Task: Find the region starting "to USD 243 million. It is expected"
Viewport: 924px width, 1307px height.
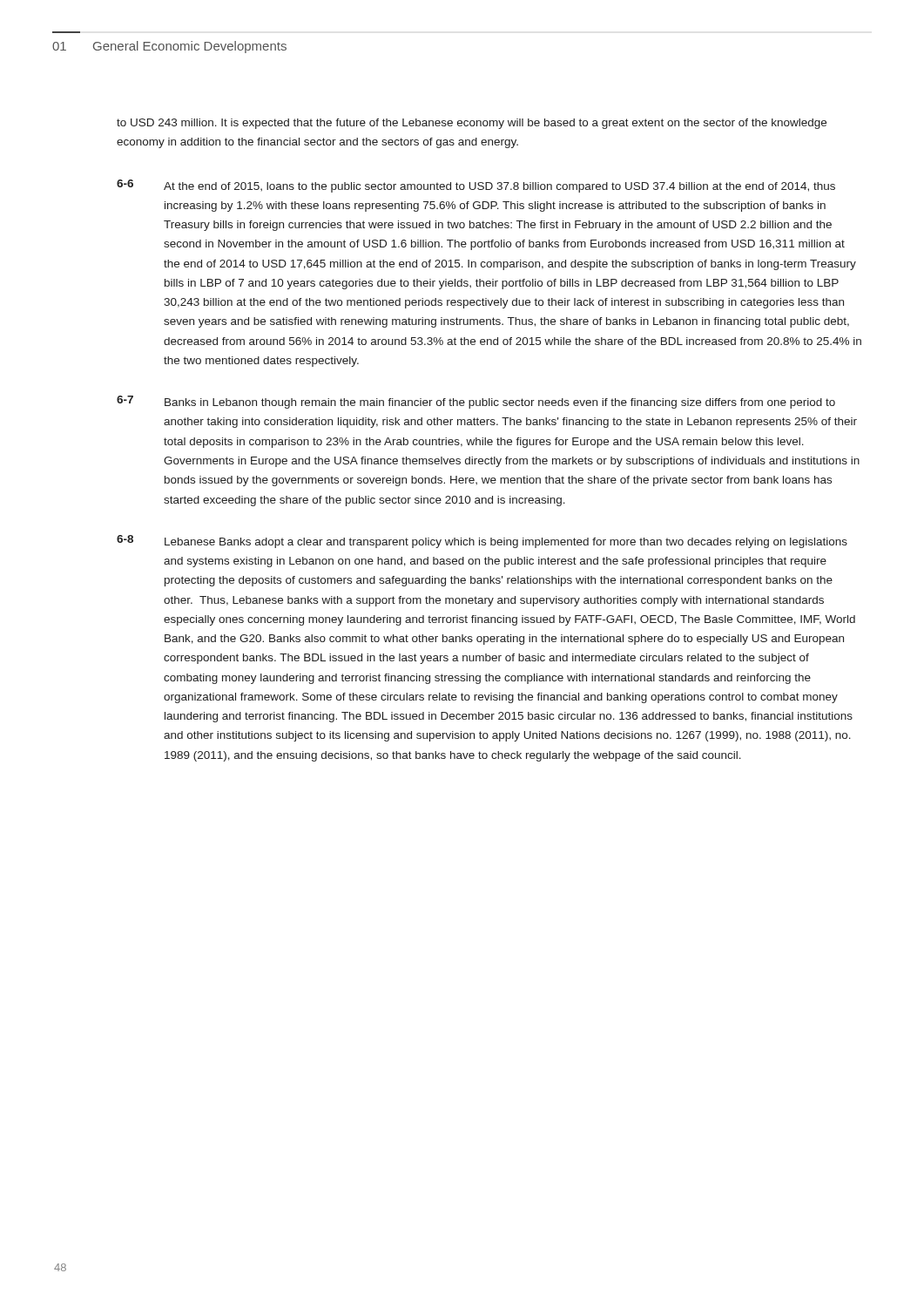Action: coord(472,132)
